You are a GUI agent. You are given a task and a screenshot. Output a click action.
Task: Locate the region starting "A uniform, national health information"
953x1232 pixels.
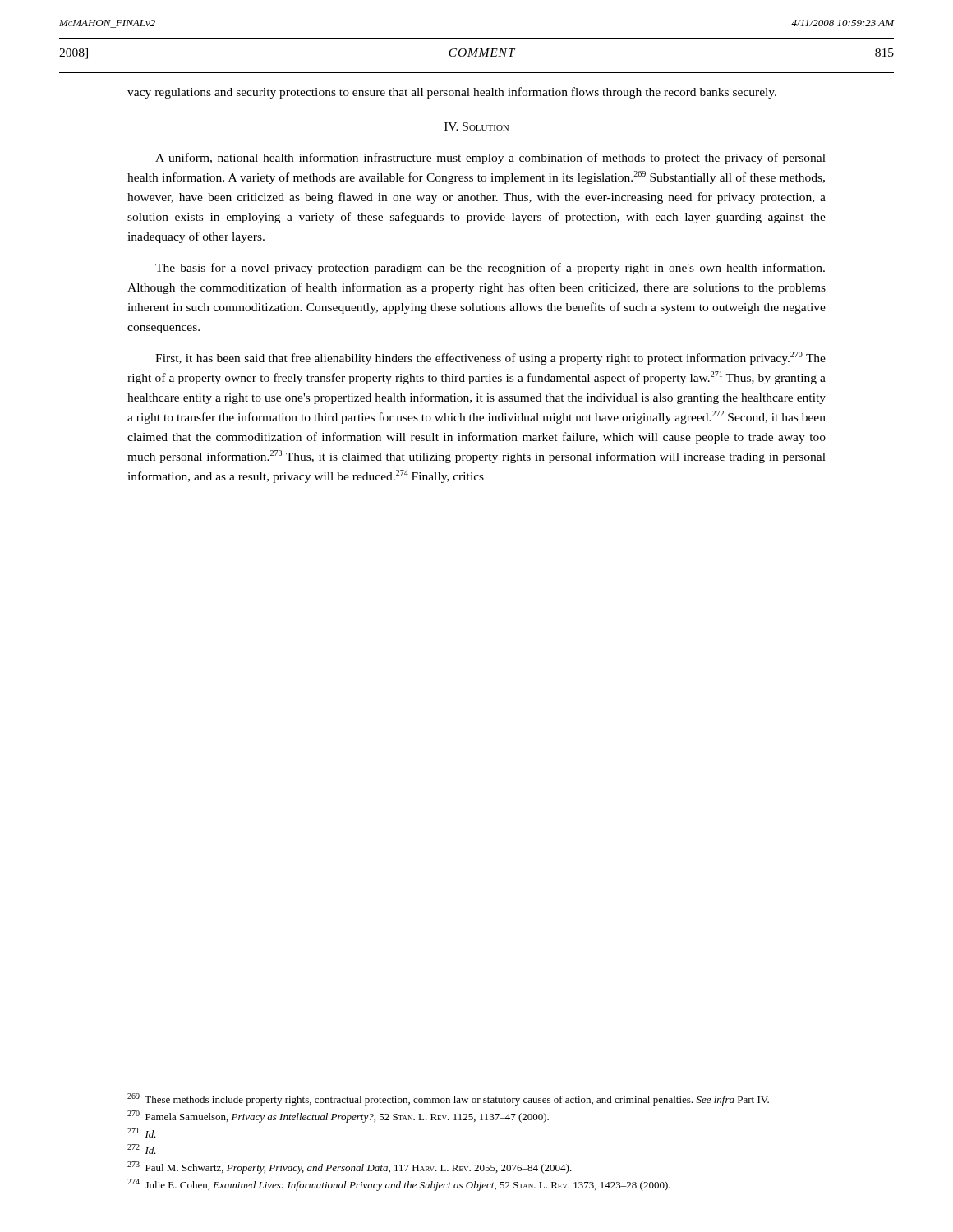pos(476,197)
